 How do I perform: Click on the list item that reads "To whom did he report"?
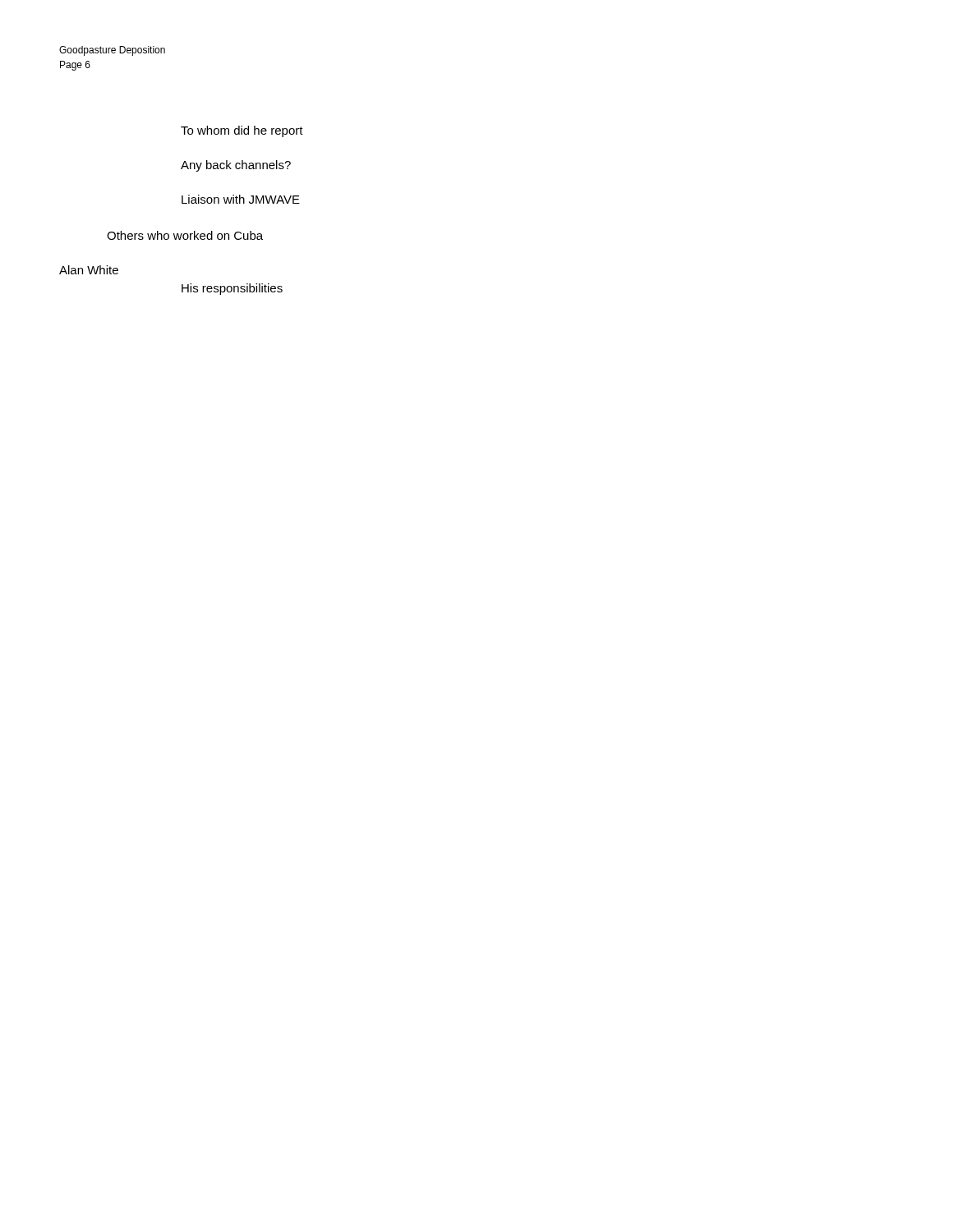pyautogui.click(x=242, y=130)
